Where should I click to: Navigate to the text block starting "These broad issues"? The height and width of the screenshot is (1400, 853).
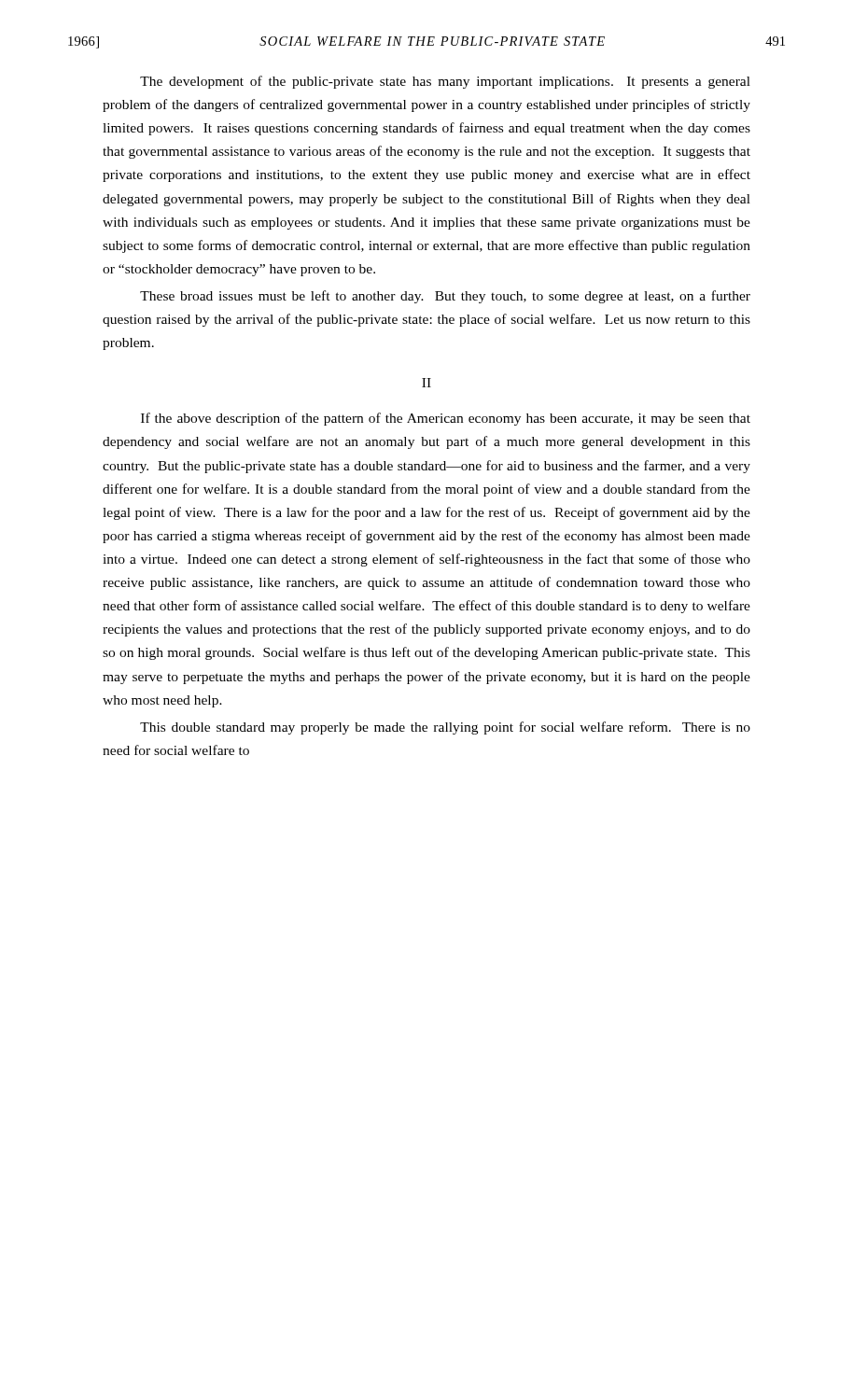[x=426, y=319]
